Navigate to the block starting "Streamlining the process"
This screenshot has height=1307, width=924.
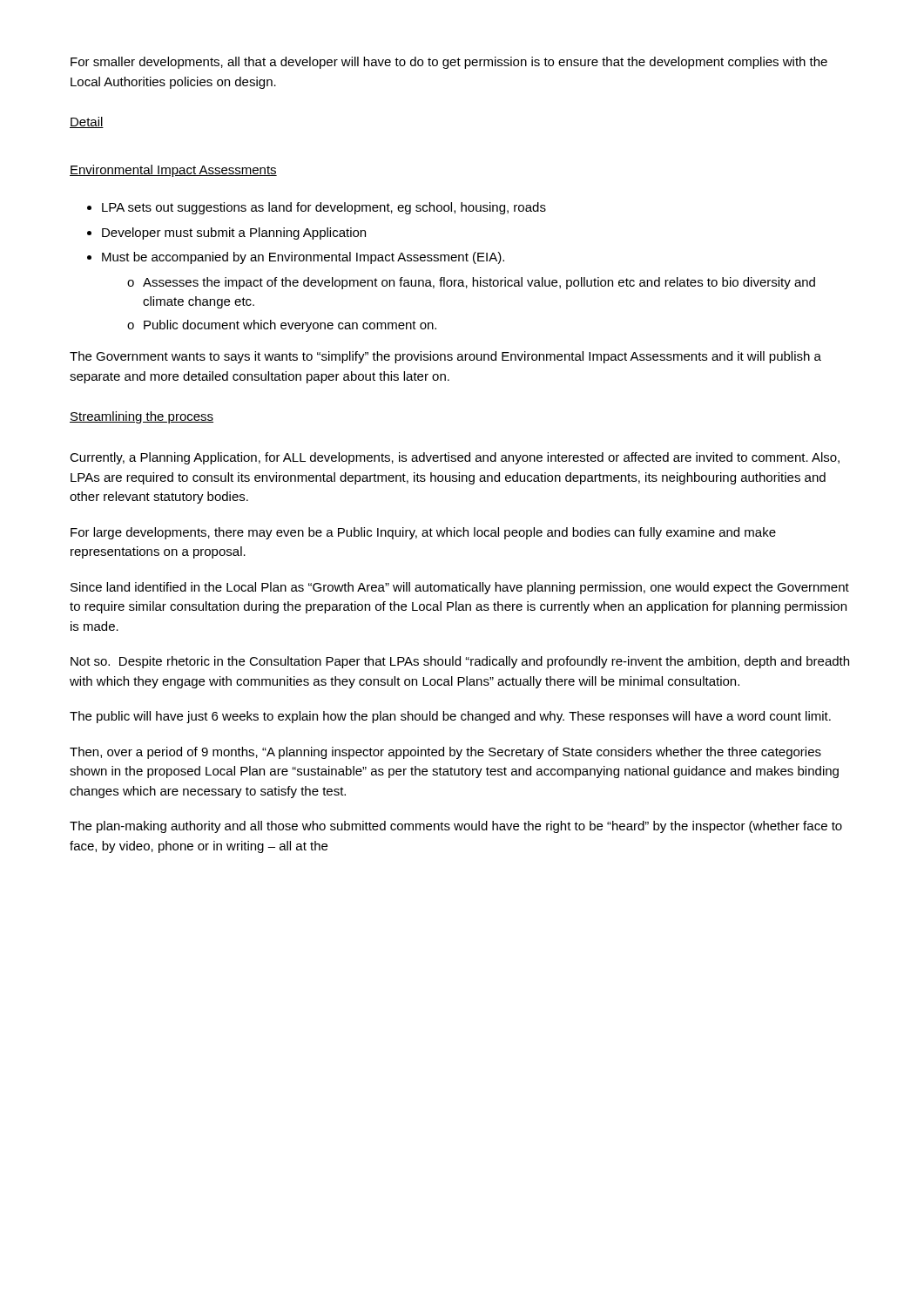tap(142, 416)
